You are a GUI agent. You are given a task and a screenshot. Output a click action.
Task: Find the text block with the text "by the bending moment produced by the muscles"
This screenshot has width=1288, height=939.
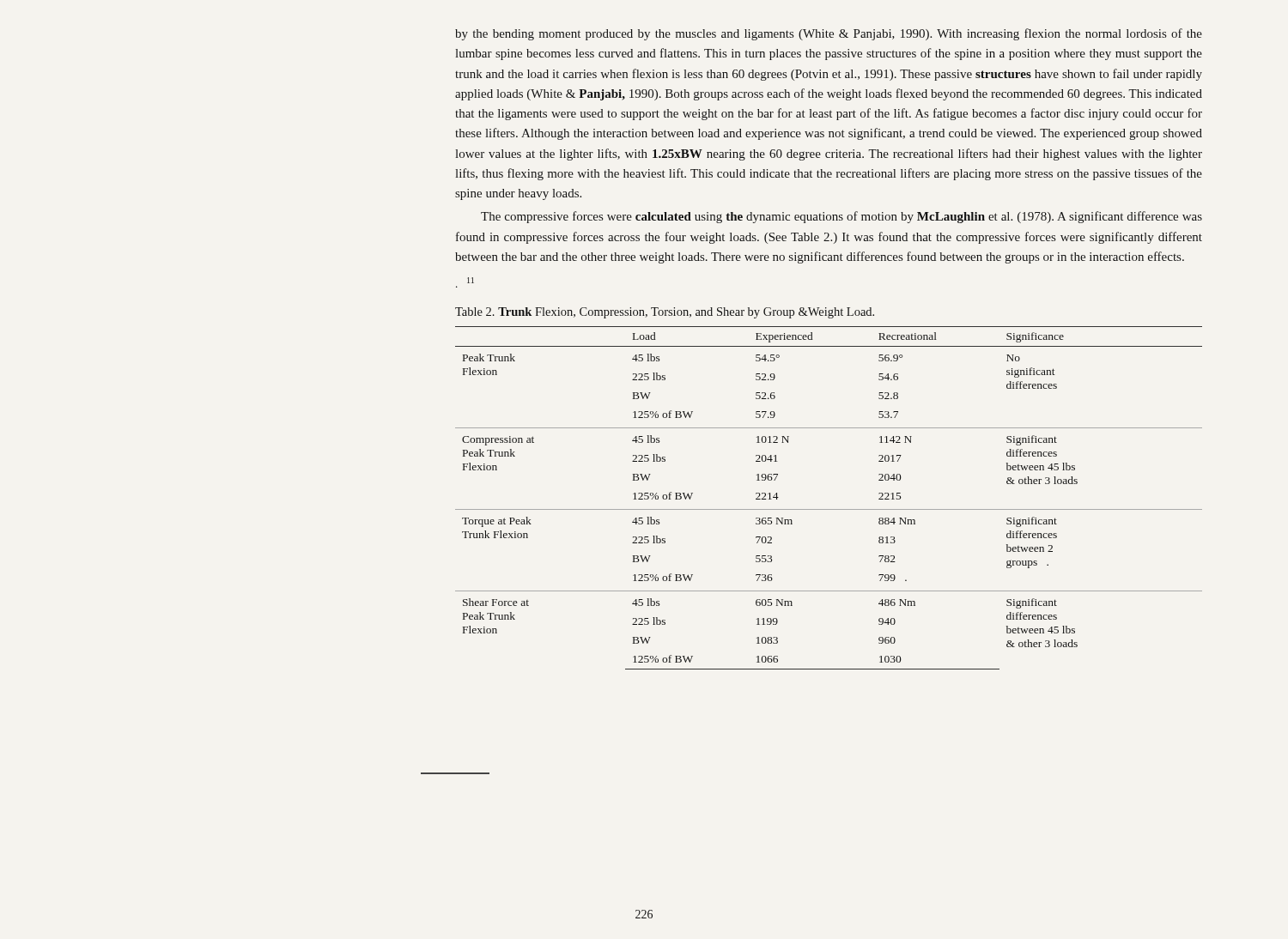829,145
